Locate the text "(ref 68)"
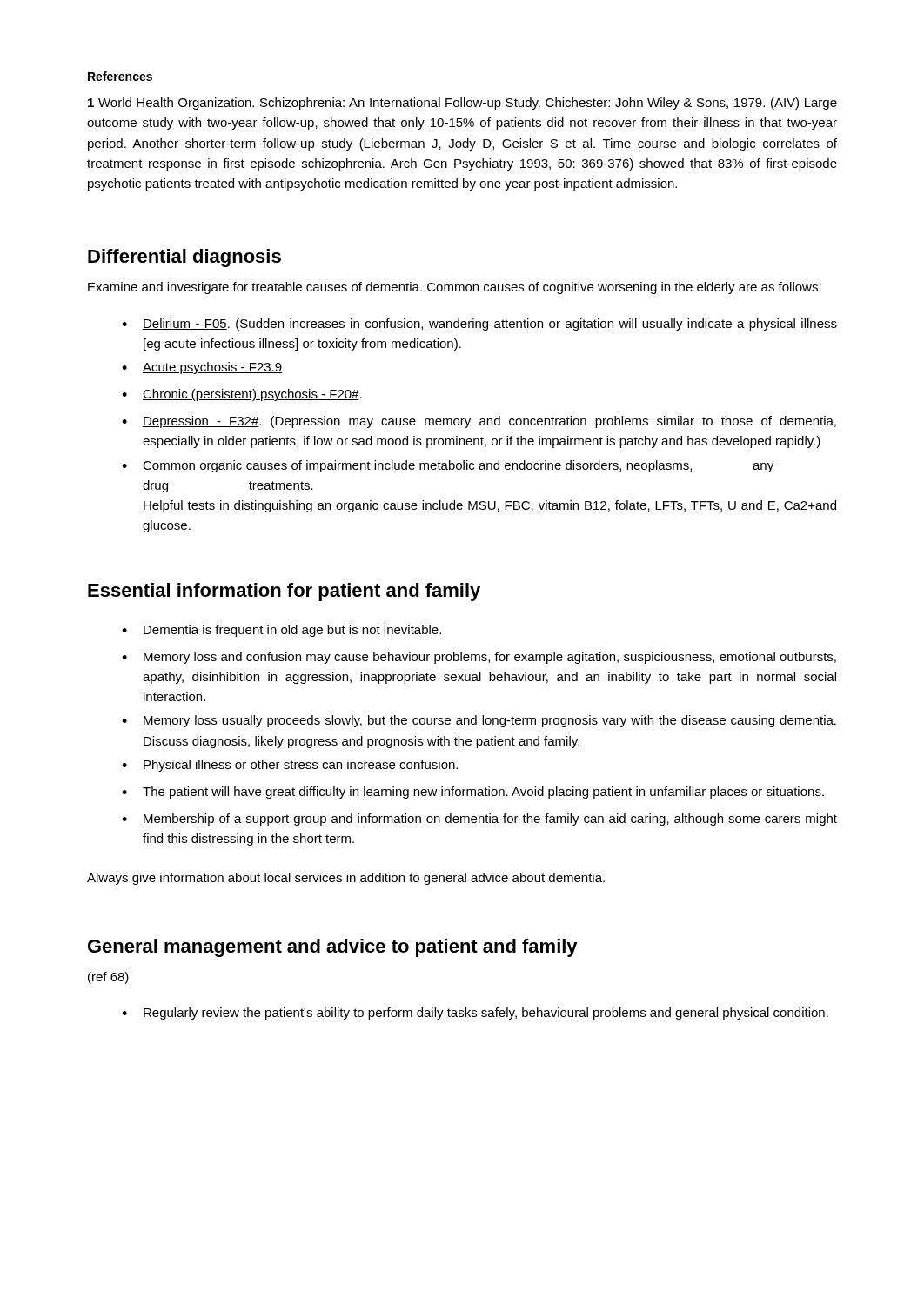 point(108,976)
